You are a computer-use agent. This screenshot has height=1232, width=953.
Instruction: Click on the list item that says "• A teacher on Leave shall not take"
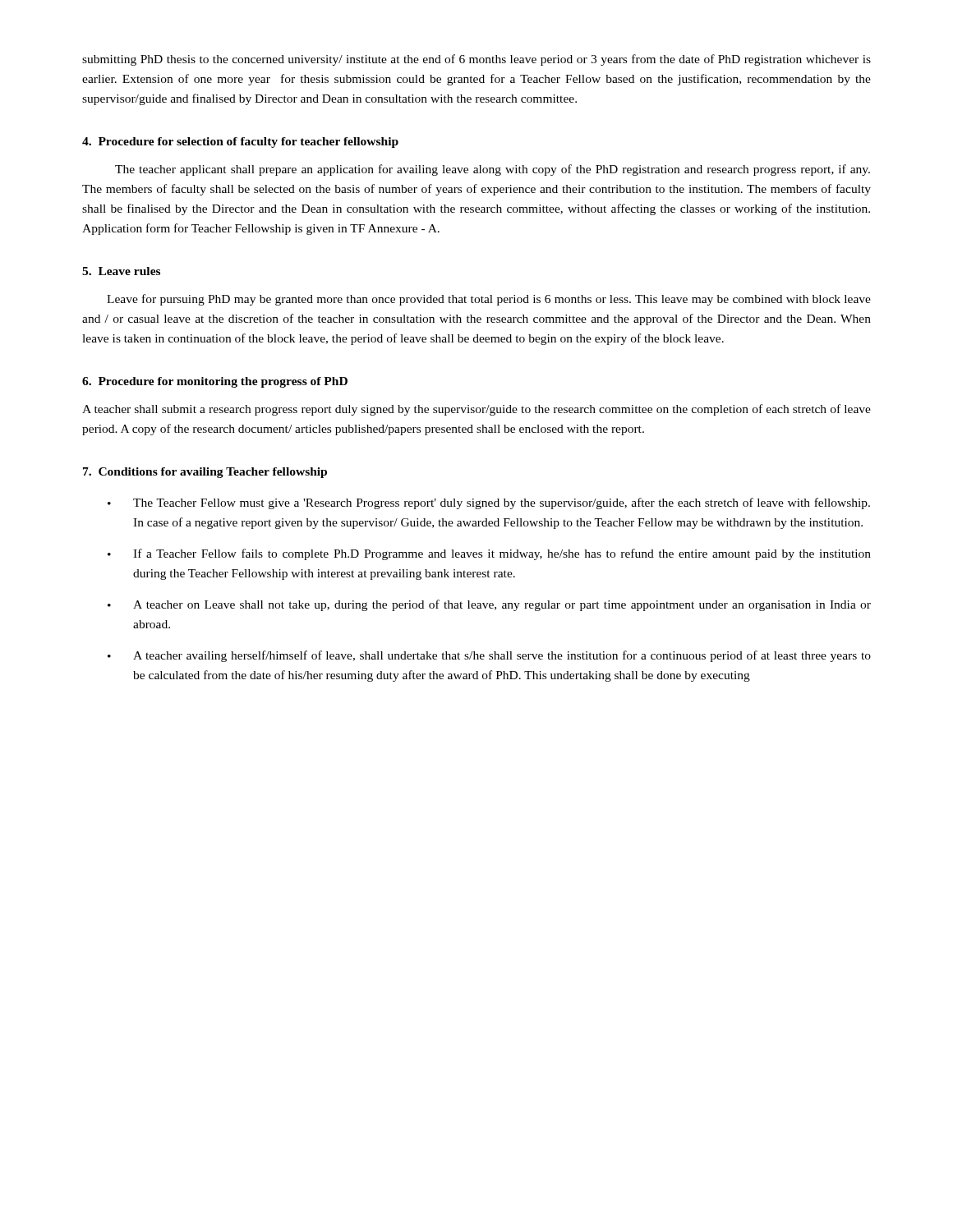click(489, 615)
